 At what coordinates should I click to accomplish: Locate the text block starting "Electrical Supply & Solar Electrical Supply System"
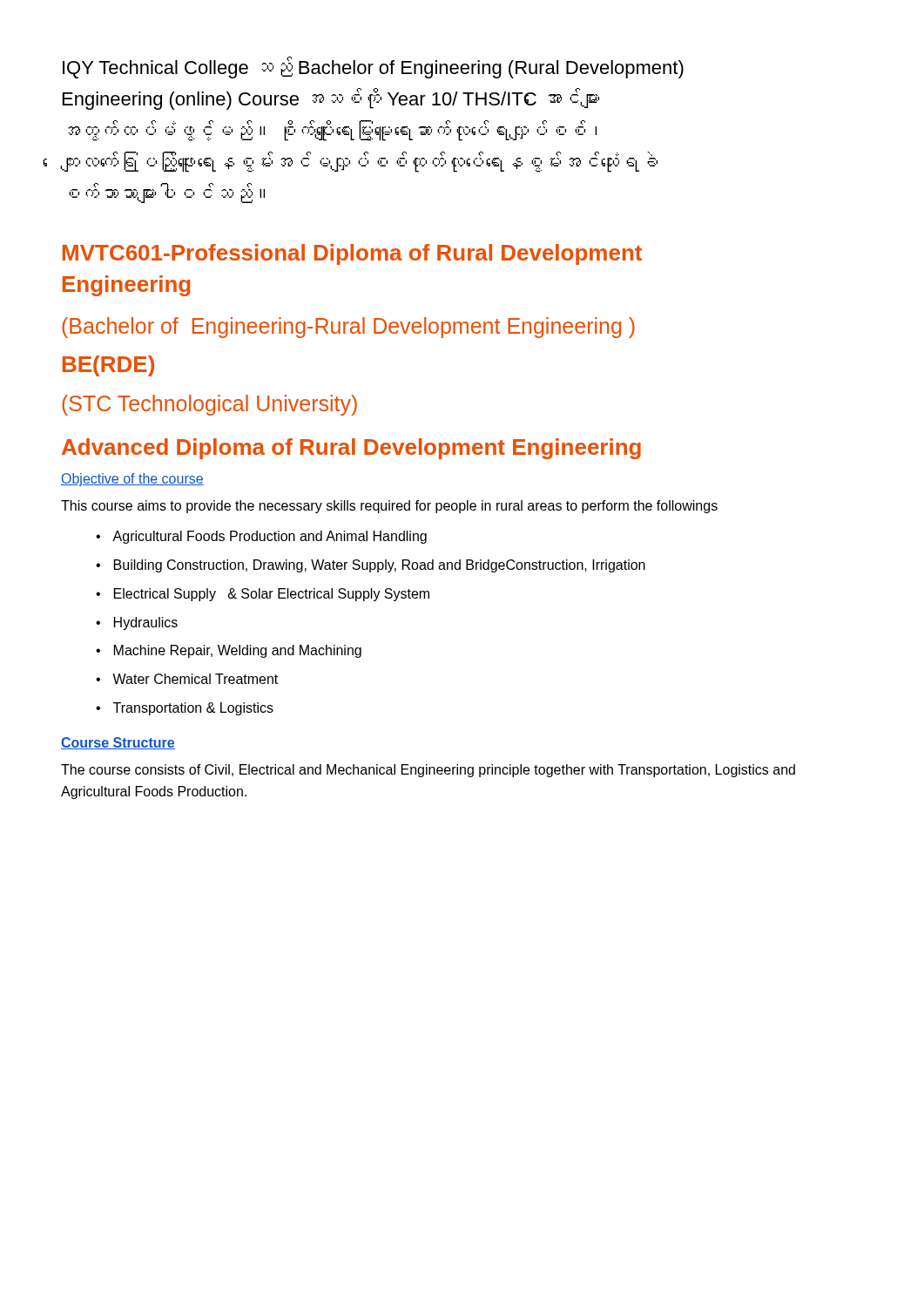[272, 594]
